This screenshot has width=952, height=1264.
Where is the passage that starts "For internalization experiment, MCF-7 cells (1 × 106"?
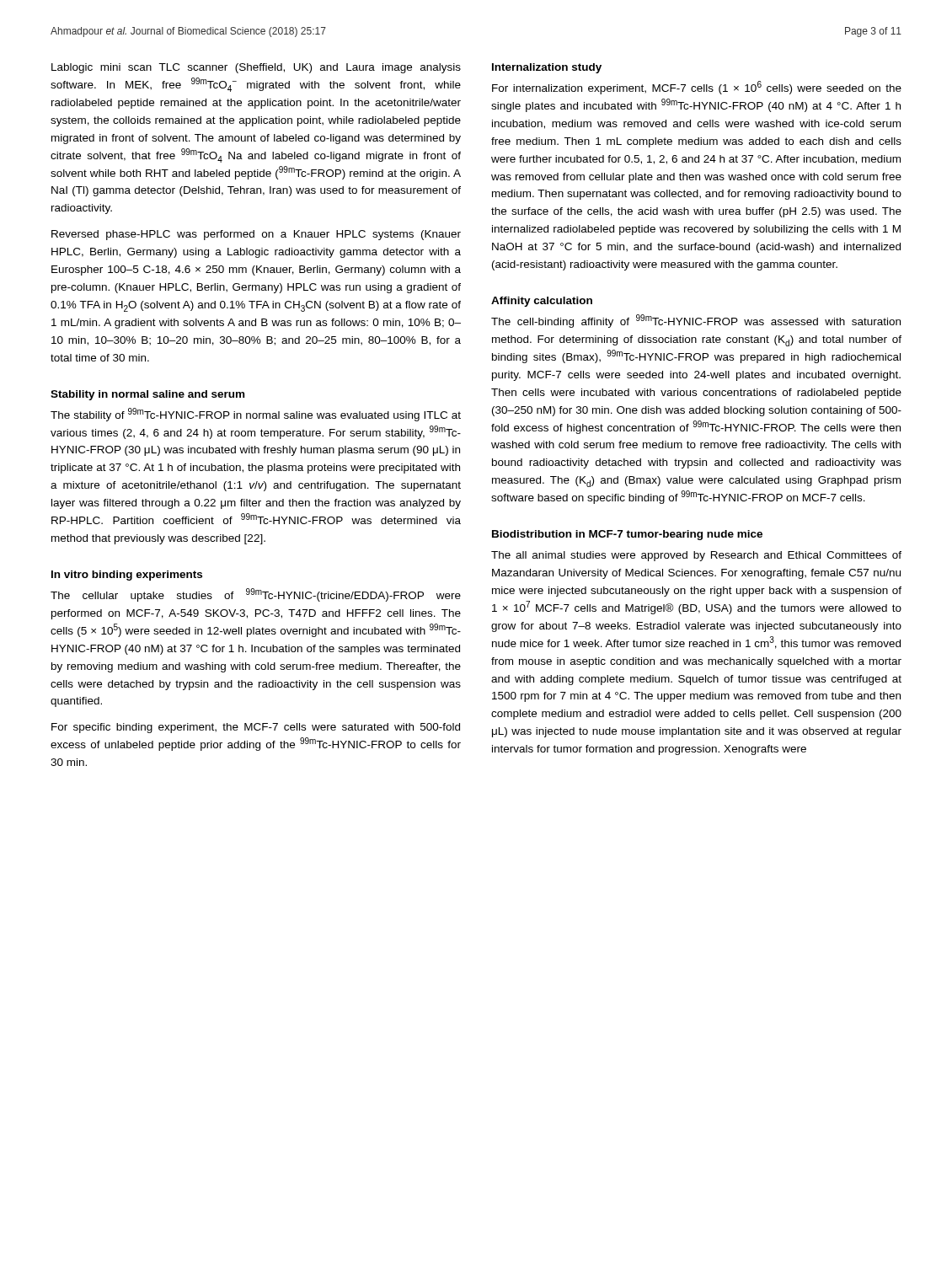coord(696,177)
